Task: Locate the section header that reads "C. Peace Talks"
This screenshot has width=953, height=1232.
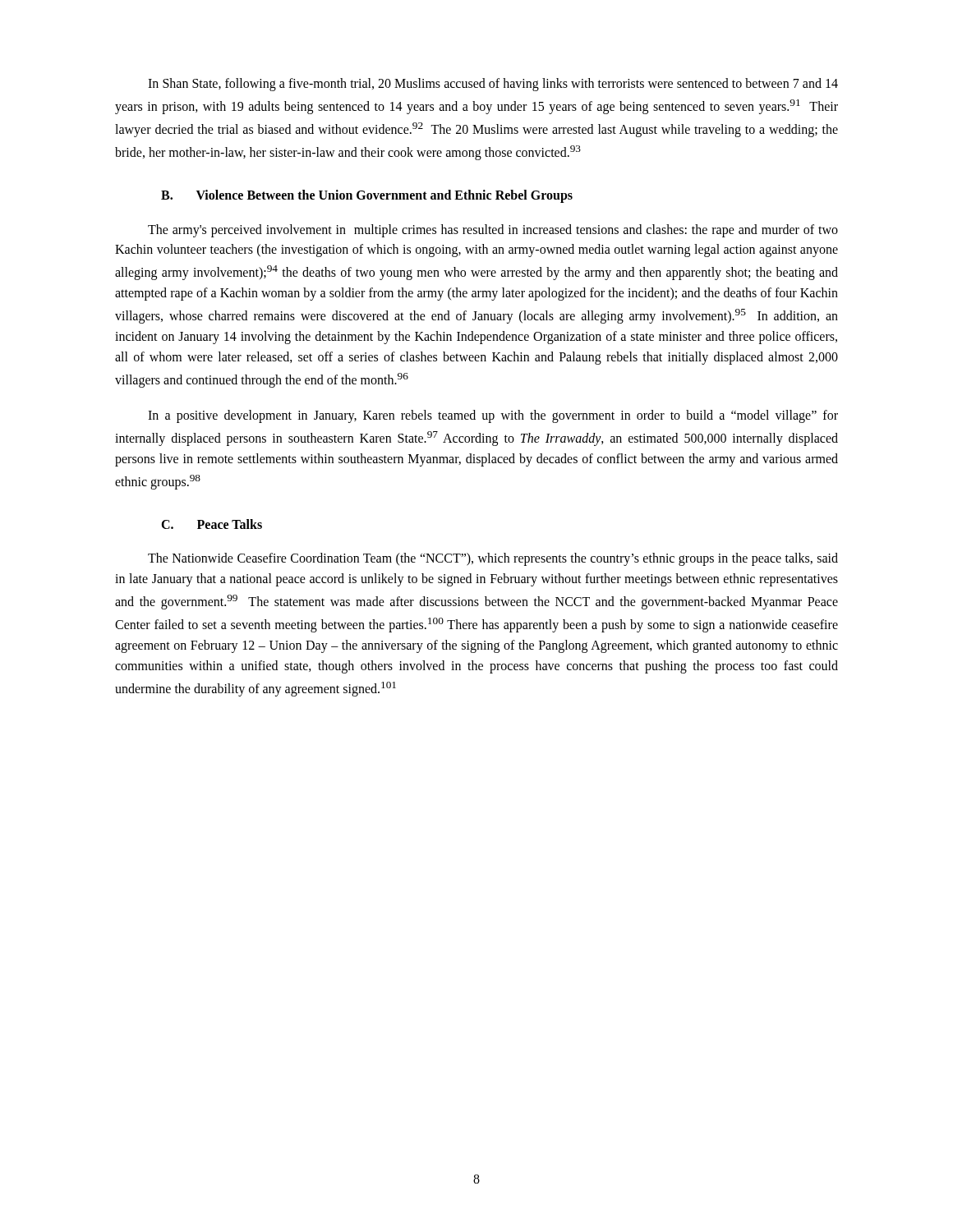Action: point(212,524)
